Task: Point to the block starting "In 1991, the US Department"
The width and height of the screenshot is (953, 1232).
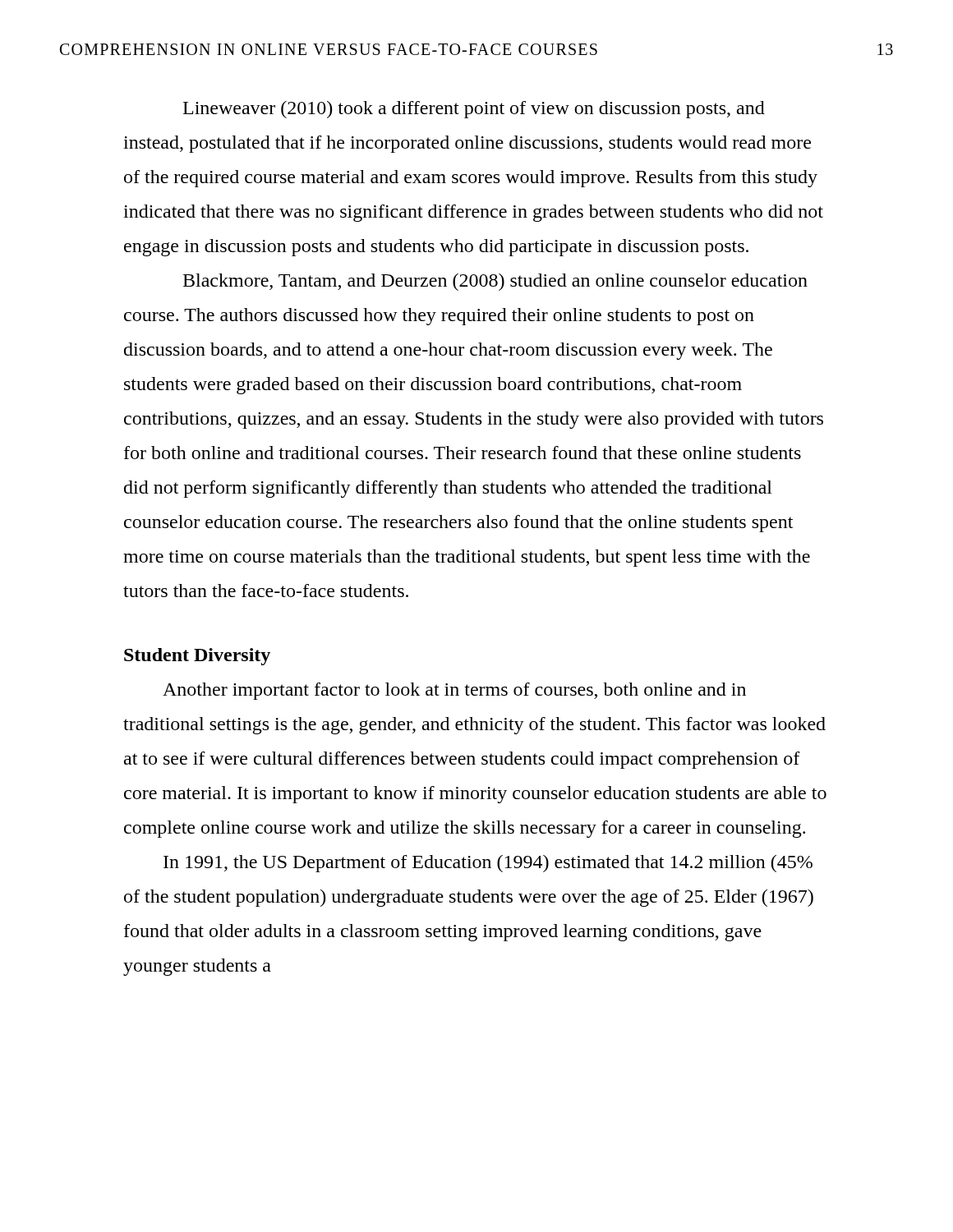Action: [x=476, y=913]
